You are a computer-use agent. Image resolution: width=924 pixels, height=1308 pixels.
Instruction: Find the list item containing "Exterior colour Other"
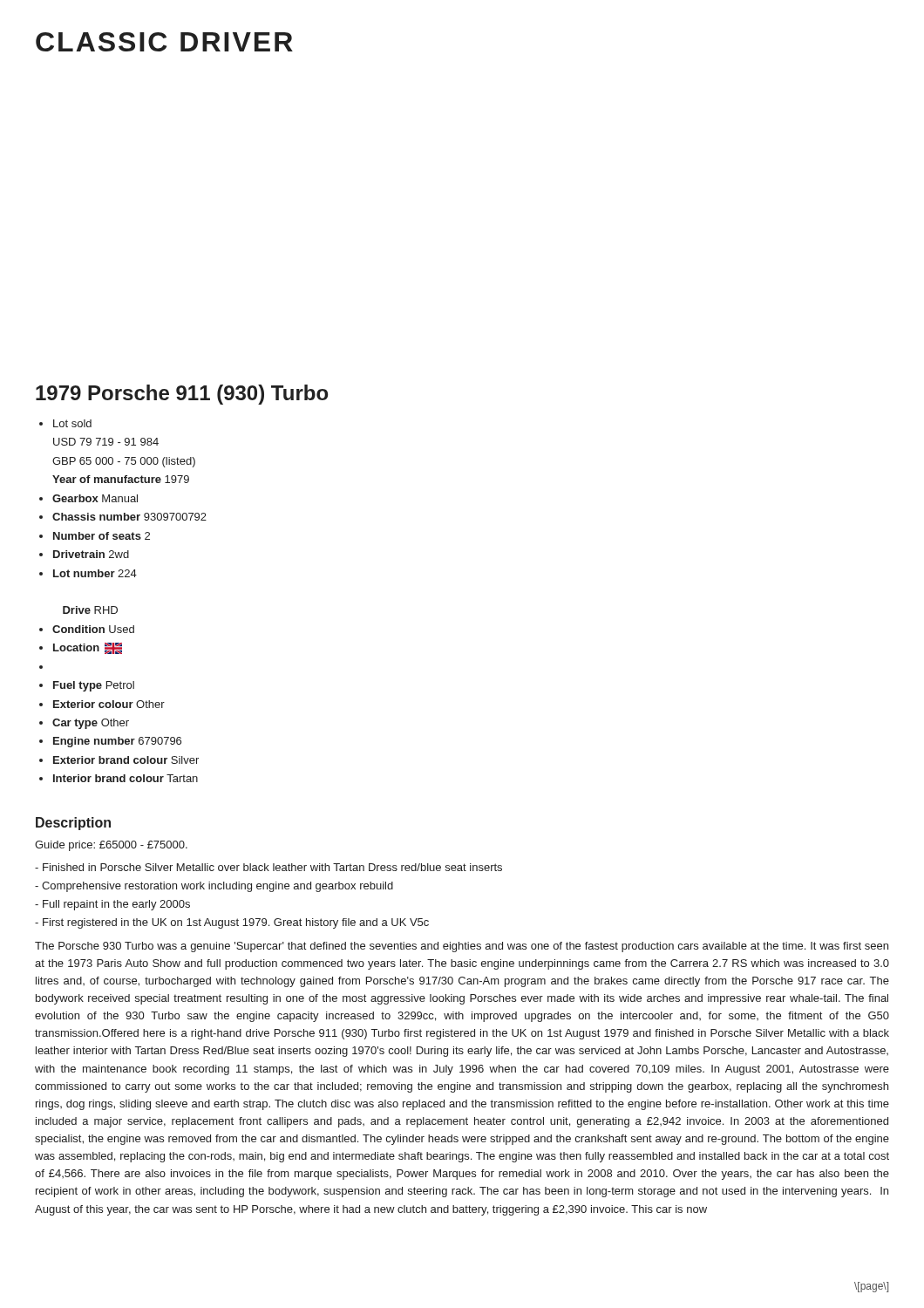[x=108, y=704]
